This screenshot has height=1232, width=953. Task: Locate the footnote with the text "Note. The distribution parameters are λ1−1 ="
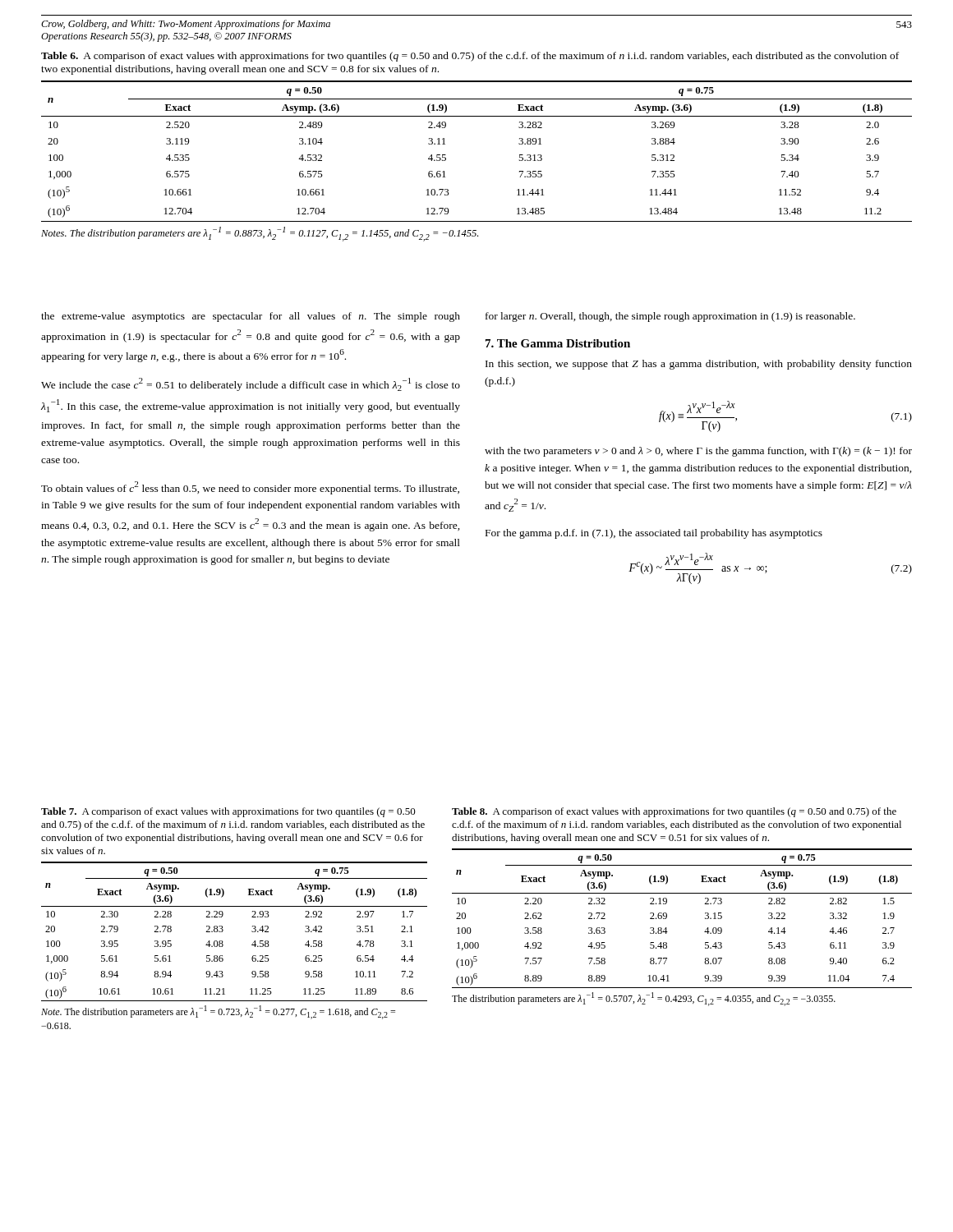click(218, 1018)
